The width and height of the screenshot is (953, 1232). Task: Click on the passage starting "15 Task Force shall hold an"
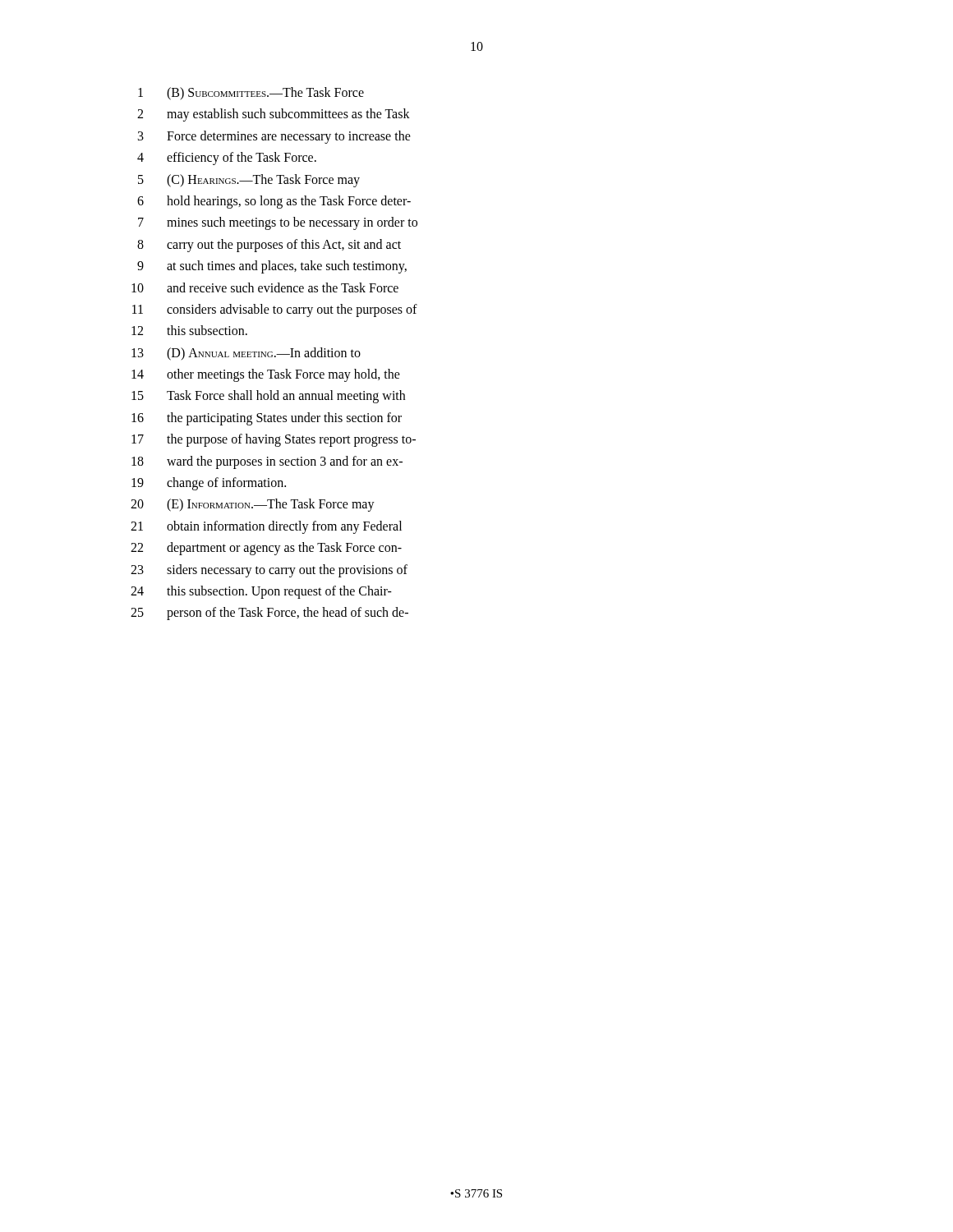coord(268,397)
